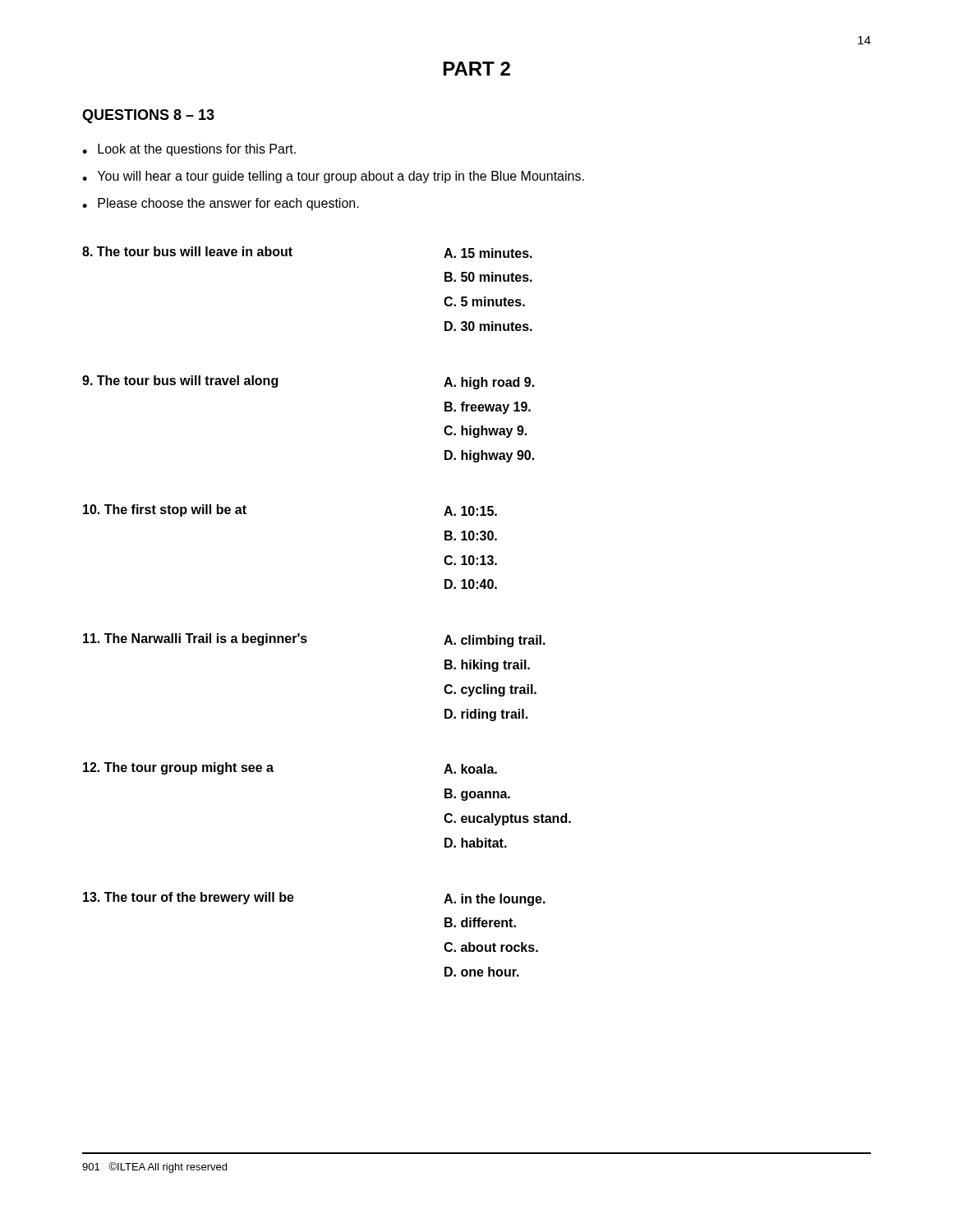Image resolution: width=953 pixels, height=1232 pixels.
Task: Click the passage that begins "The Narwalli Trail is a"
Action: 195,640
